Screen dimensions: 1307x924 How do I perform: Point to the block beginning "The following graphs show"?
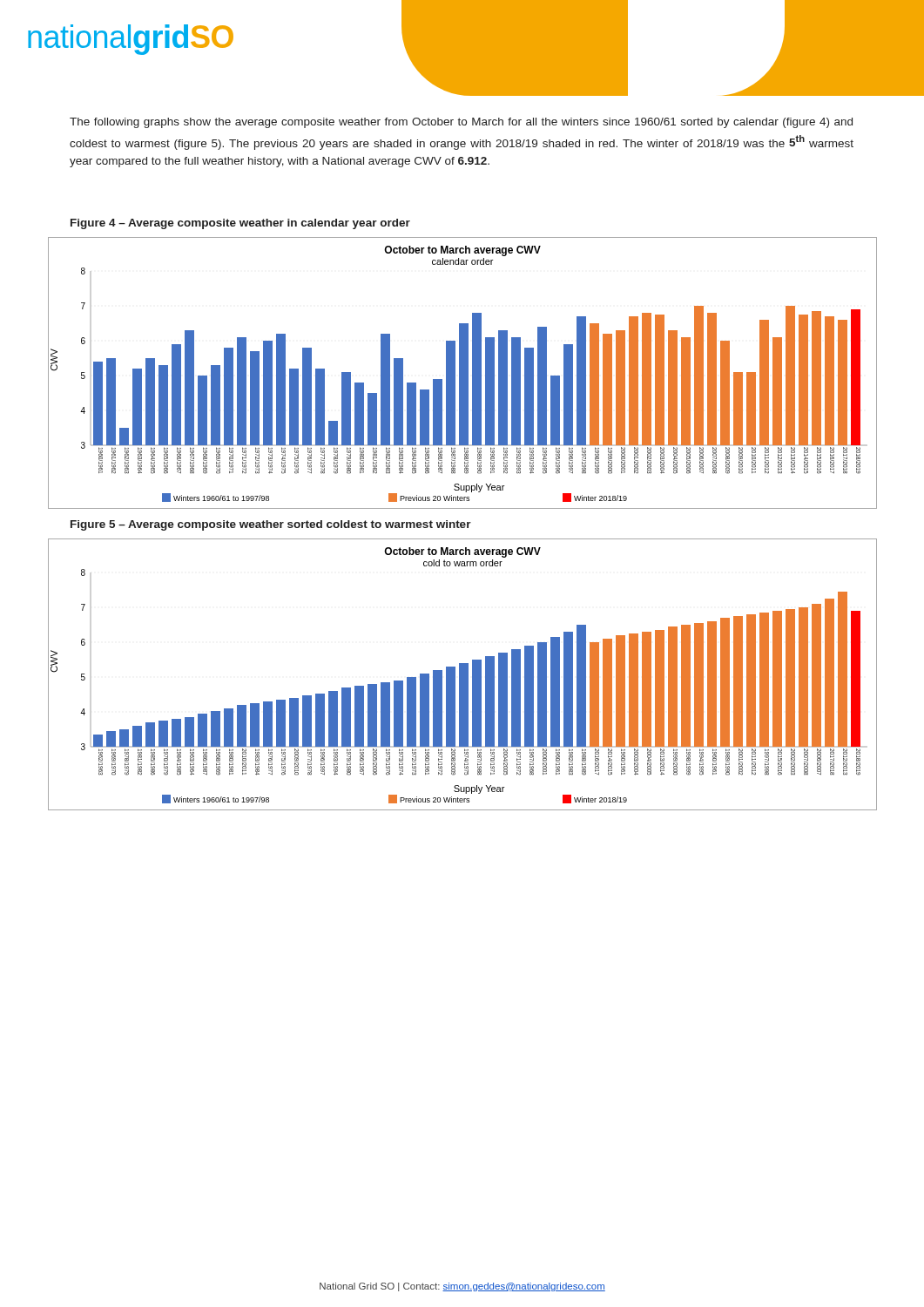pyautogui.click(x=462, y=141)
